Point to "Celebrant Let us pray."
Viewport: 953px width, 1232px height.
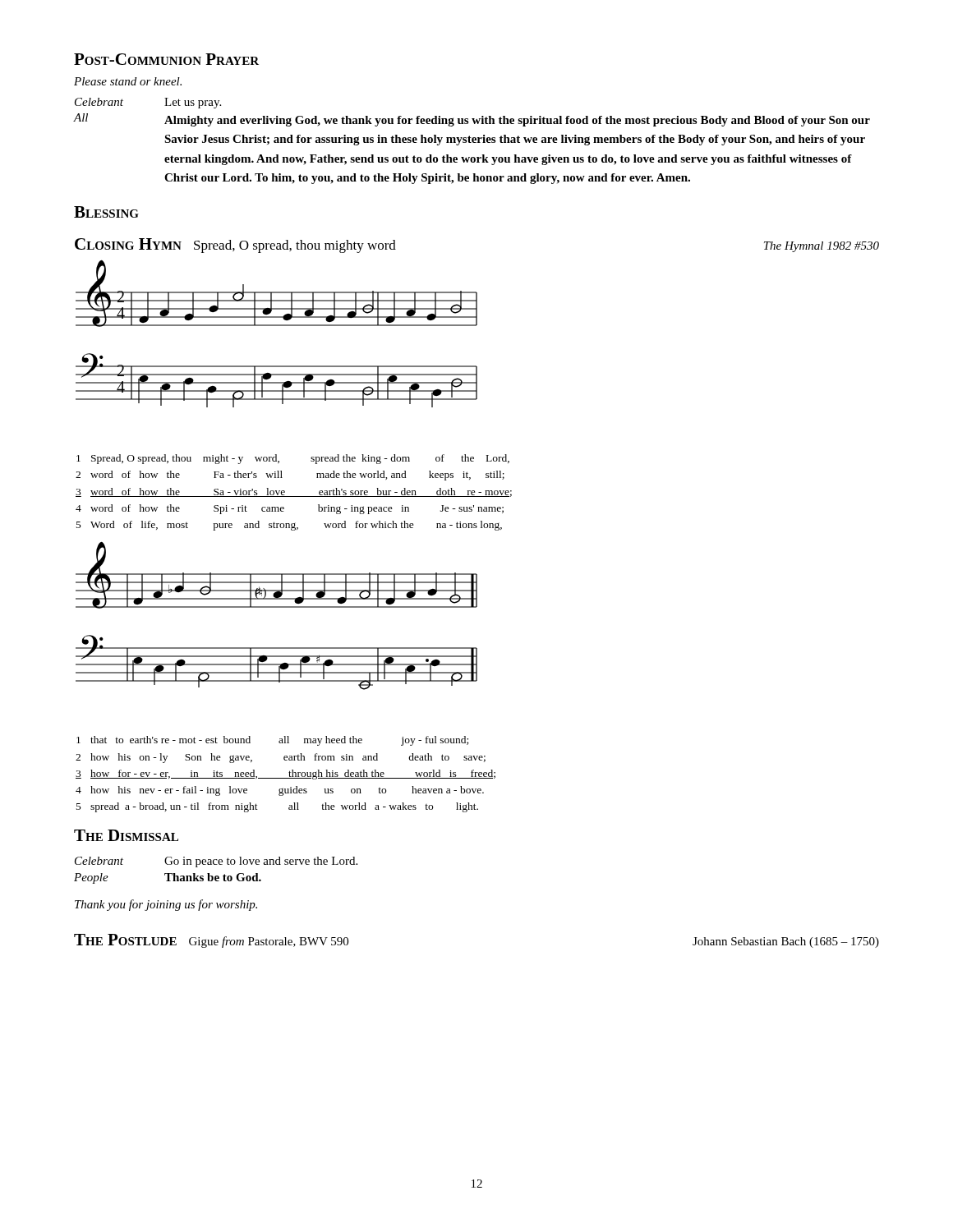click(x=105, y=103)
